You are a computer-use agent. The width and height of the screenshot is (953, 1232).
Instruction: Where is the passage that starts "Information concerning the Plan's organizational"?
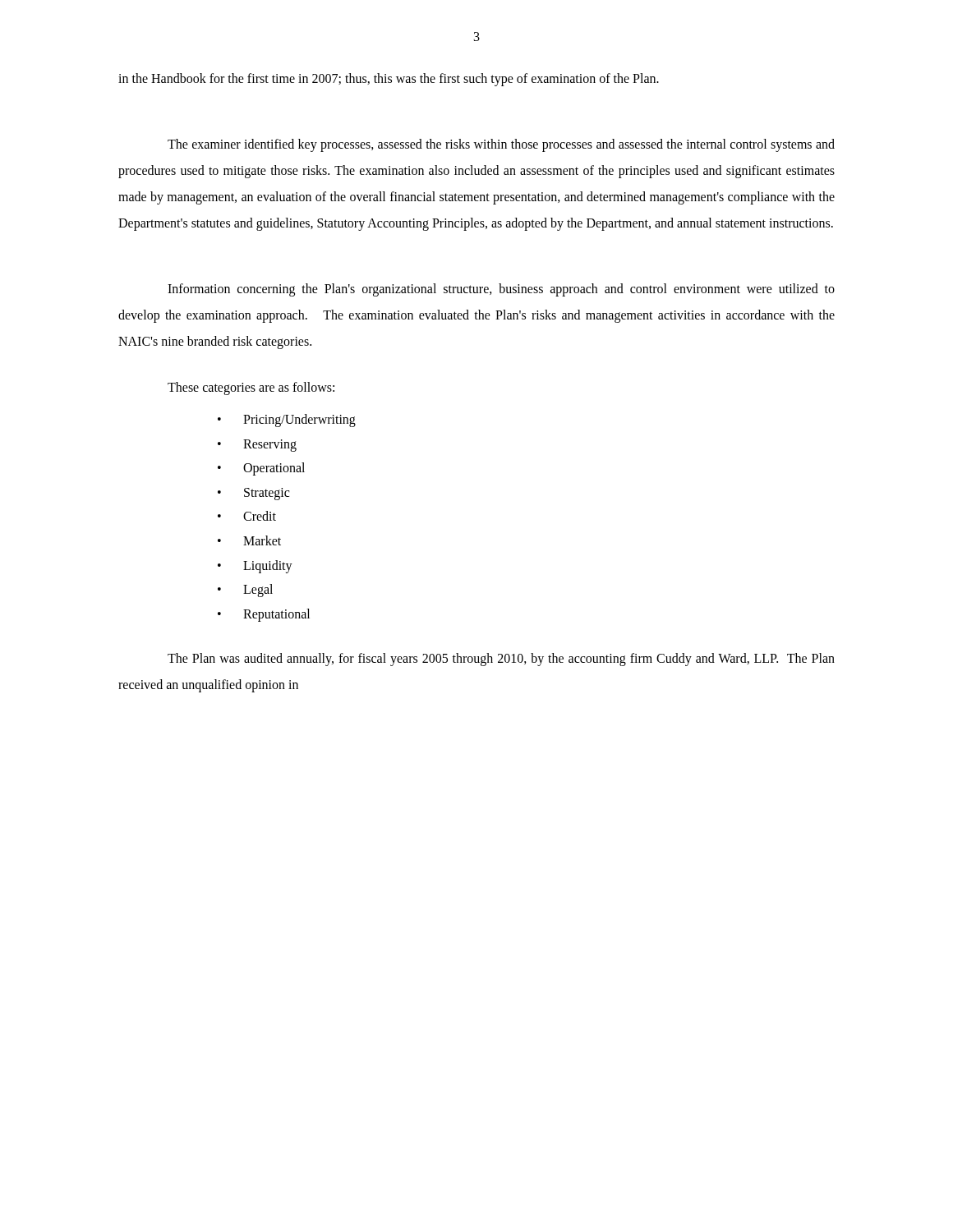click(x=476, y=315)
